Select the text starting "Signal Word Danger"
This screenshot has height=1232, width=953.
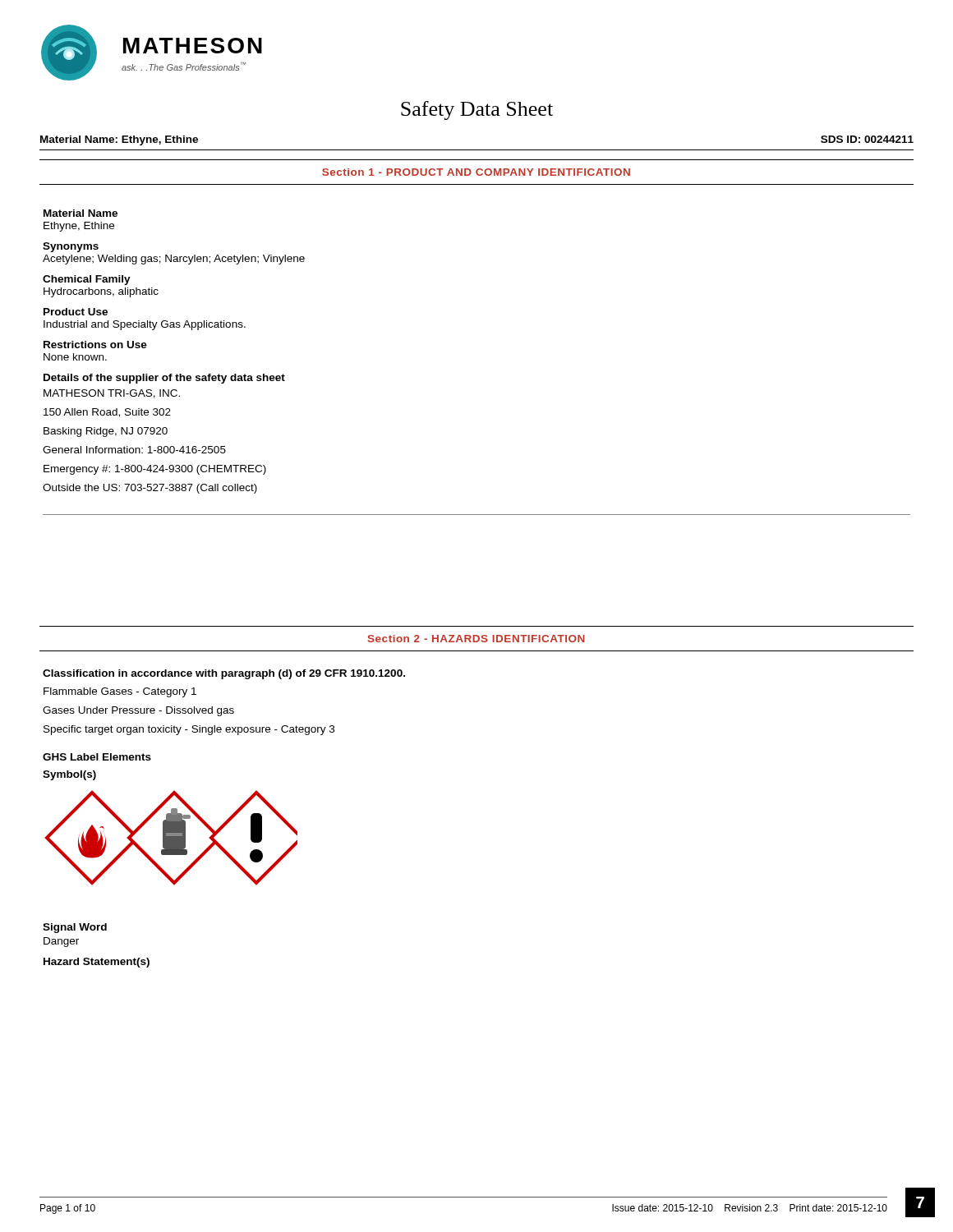[x=75, y=928]
